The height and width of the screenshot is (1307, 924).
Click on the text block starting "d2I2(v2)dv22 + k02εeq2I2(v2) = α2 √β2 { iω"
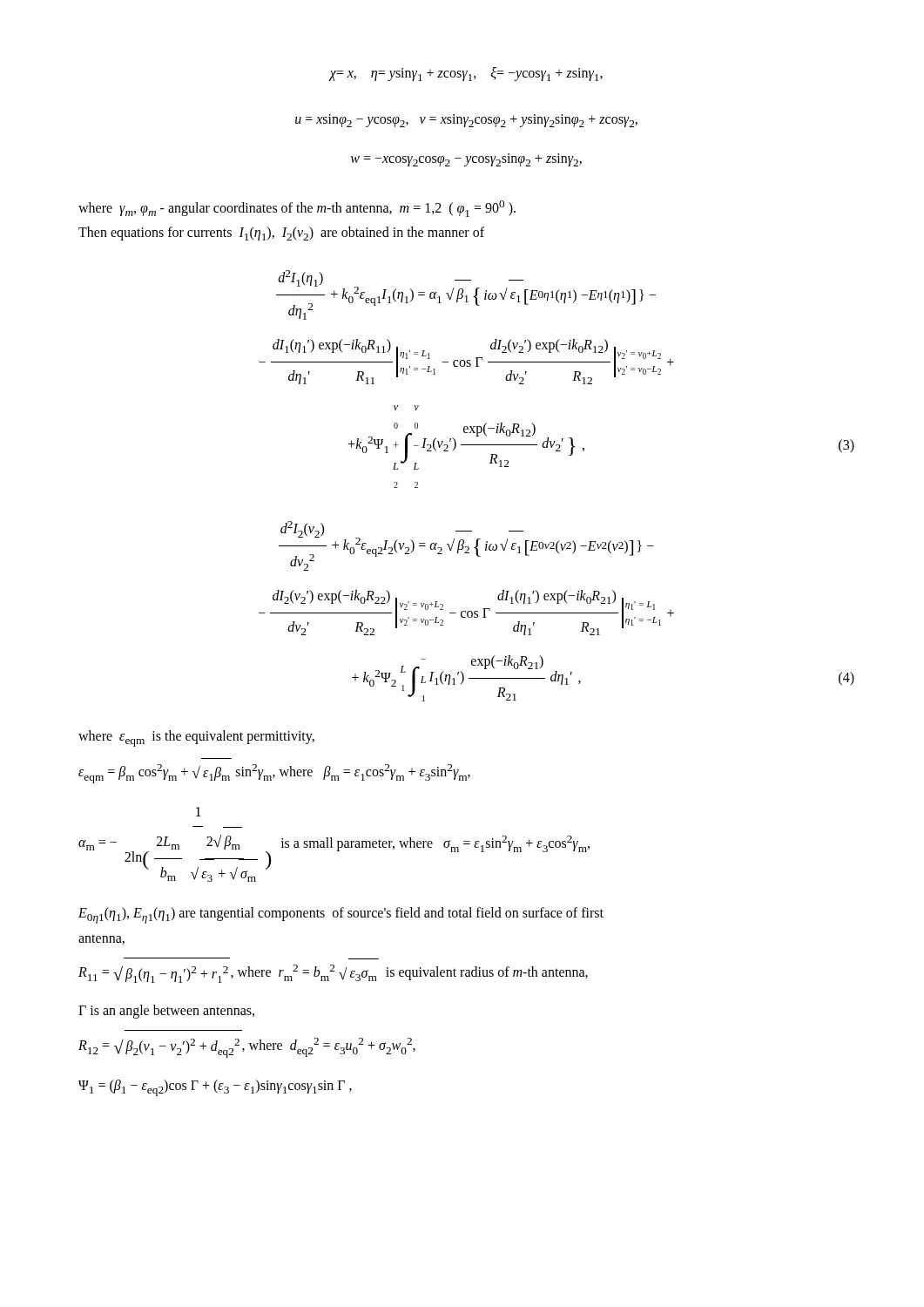466,611
